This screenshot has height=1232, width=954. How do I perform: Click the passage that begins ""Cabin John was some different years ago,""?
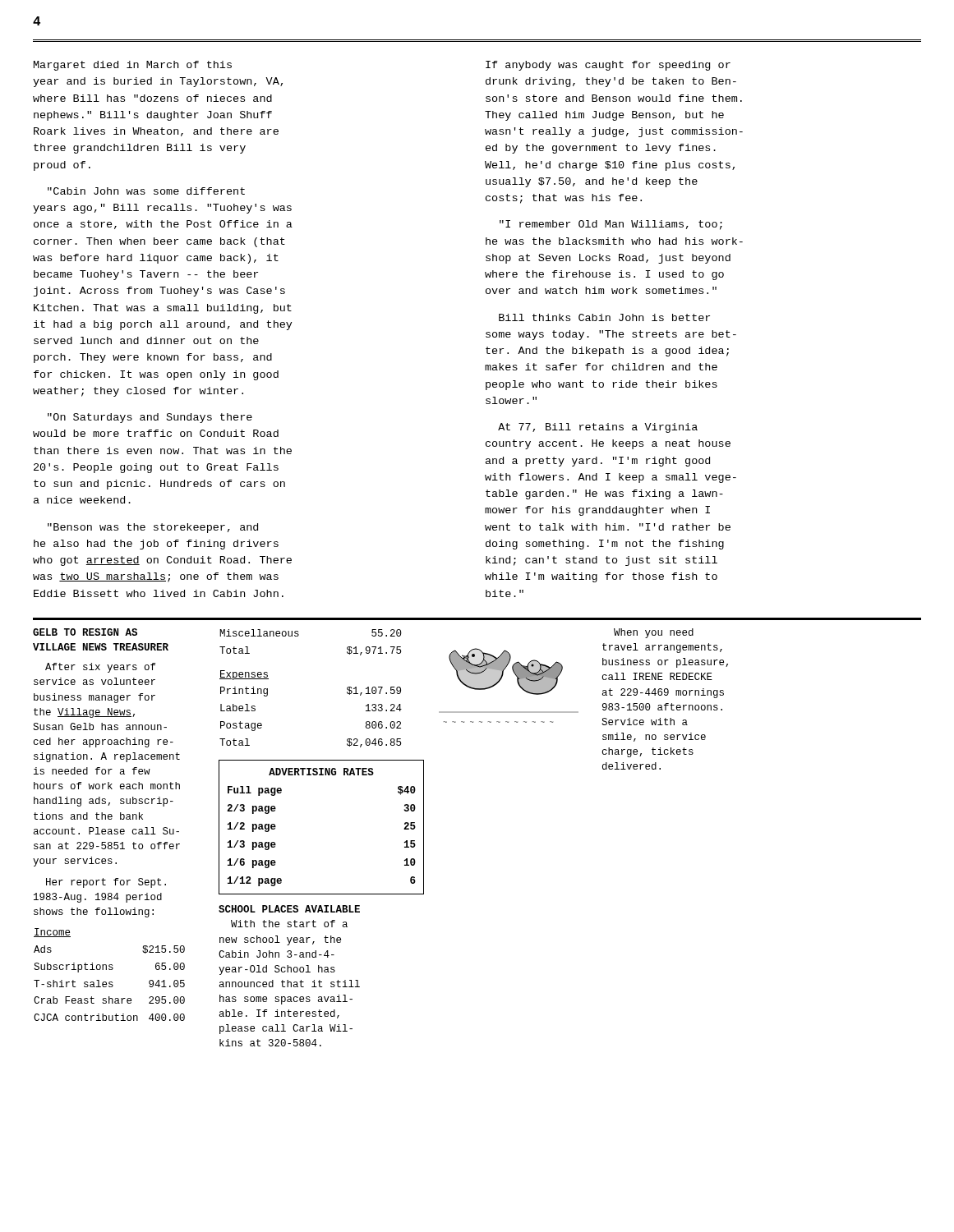point(163,291)
